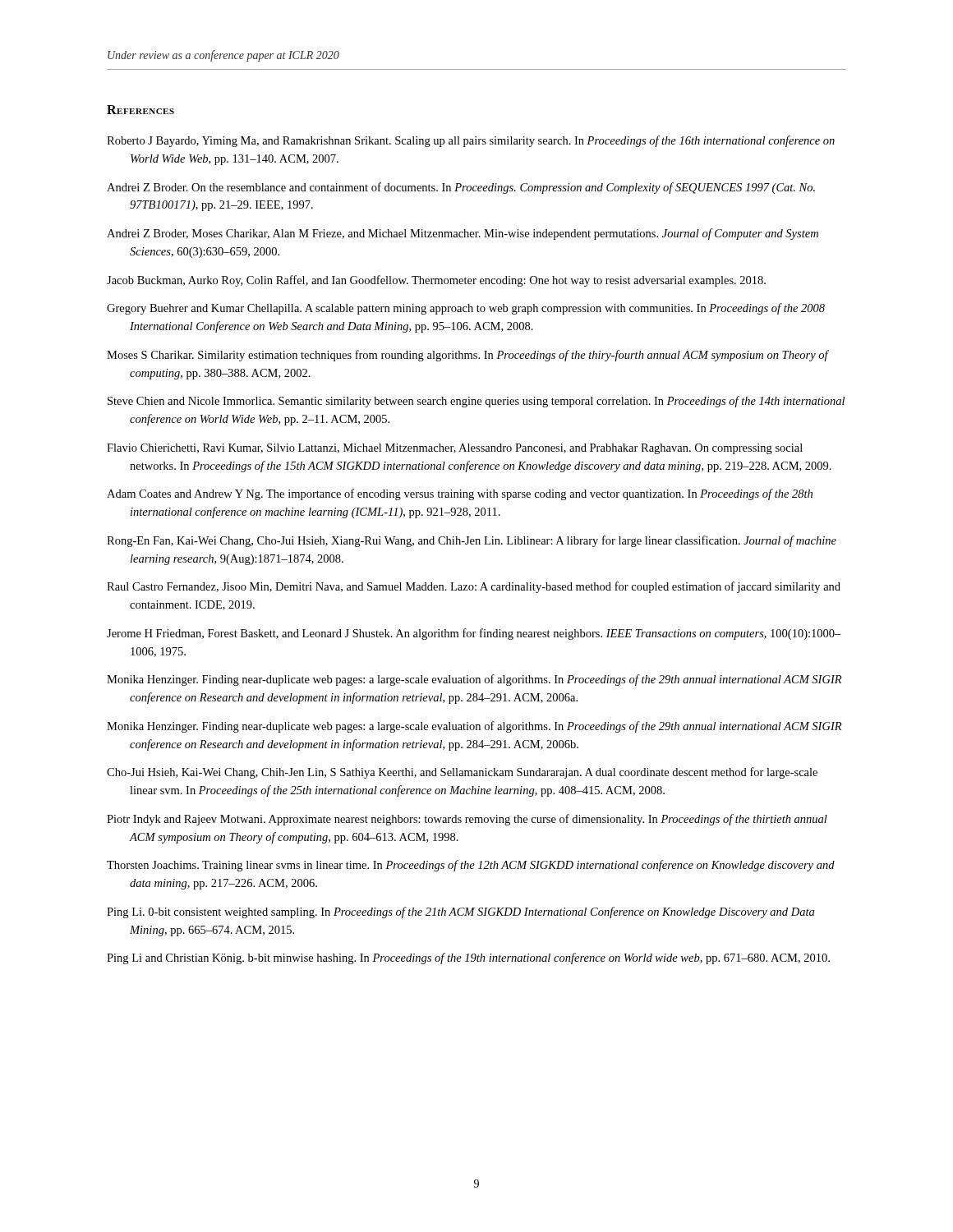Select the passage starting "Thorsten Joachims. Training linear"
This screenshot has height=1232, width=953.
471,874
